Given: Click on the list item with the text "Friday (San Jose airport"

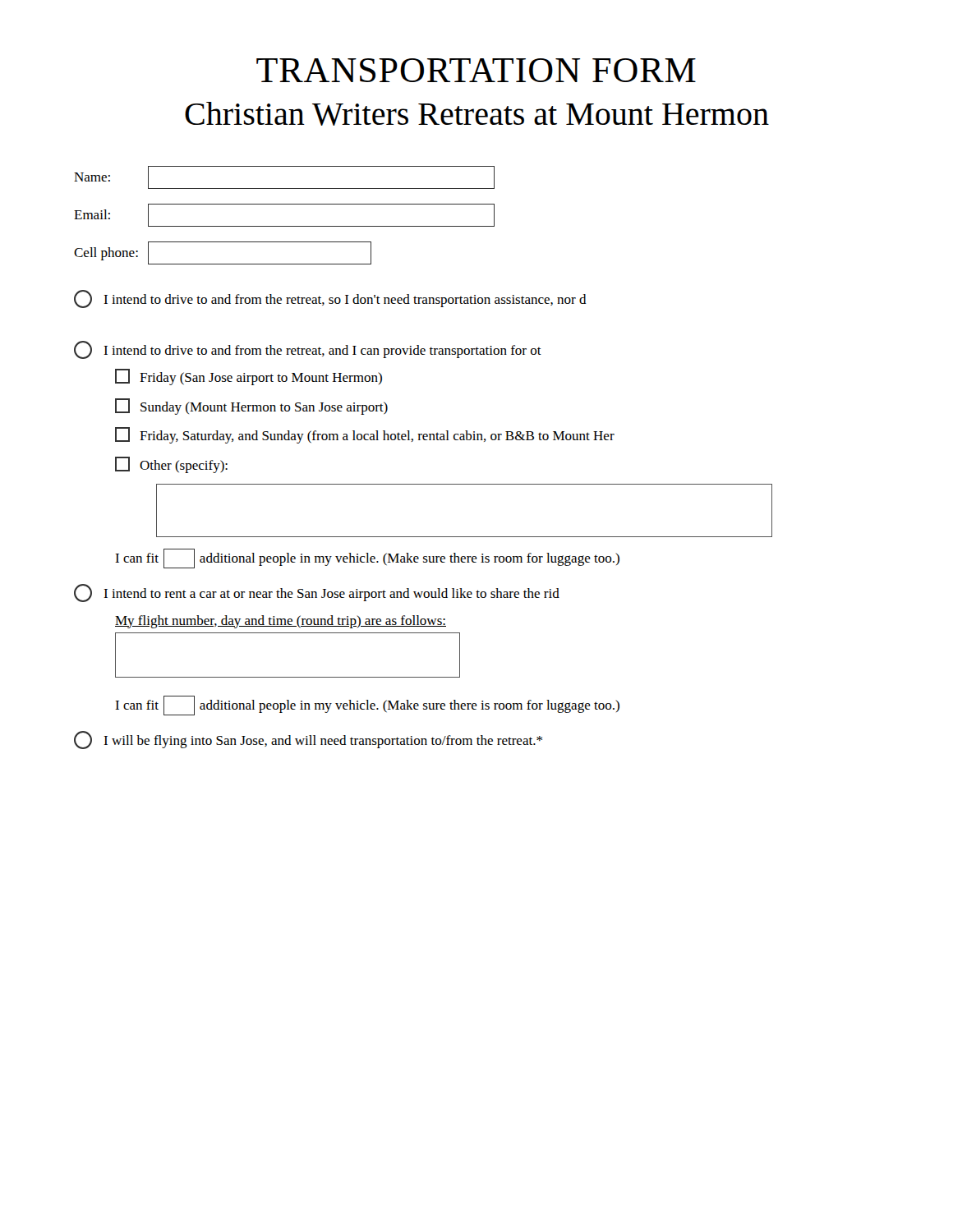Looking at the screenshot, I should 249,378.
